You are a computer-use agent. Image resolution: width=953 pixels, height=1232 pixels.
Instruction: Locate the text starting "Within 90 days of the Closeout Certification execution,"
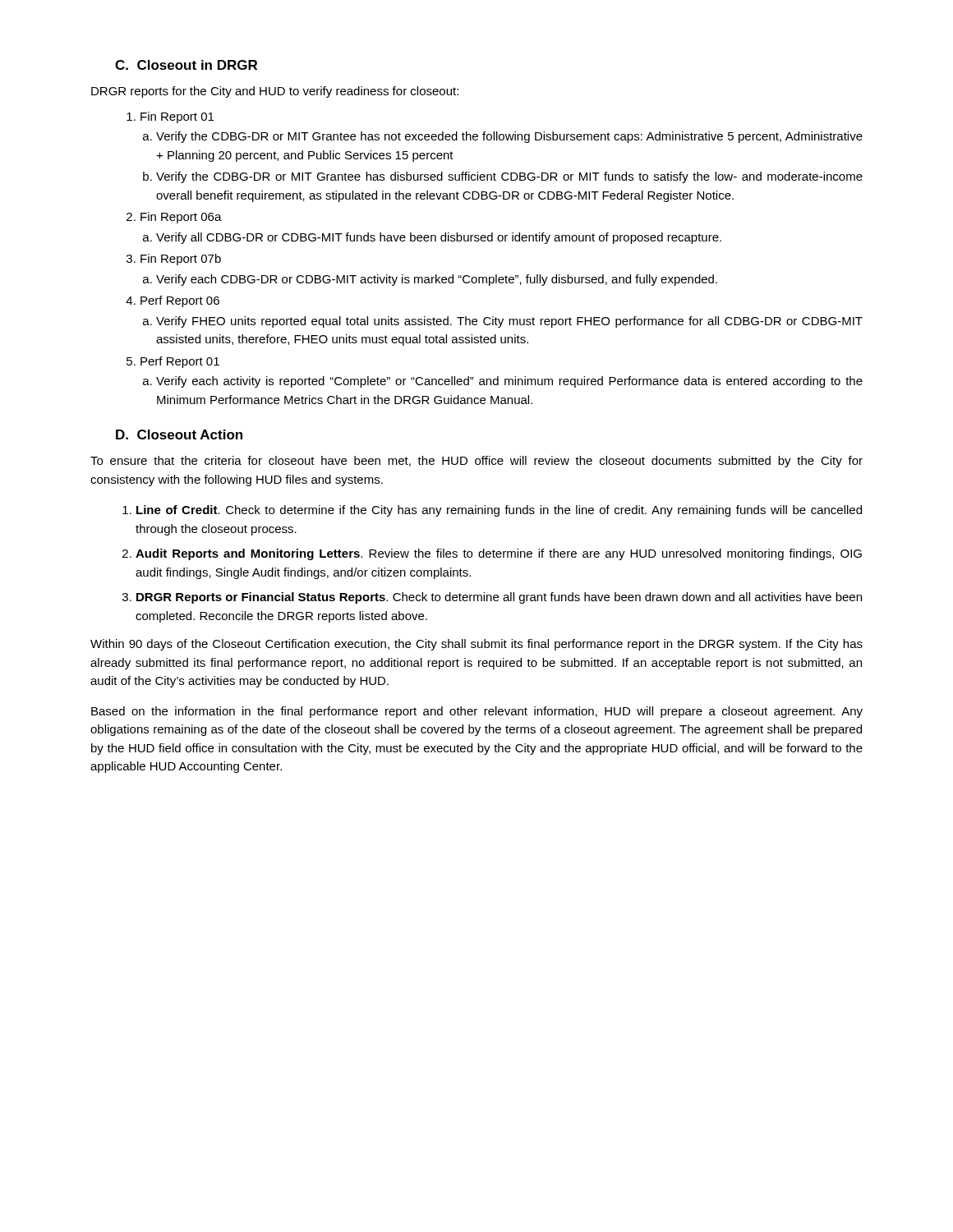click(476, 662)
